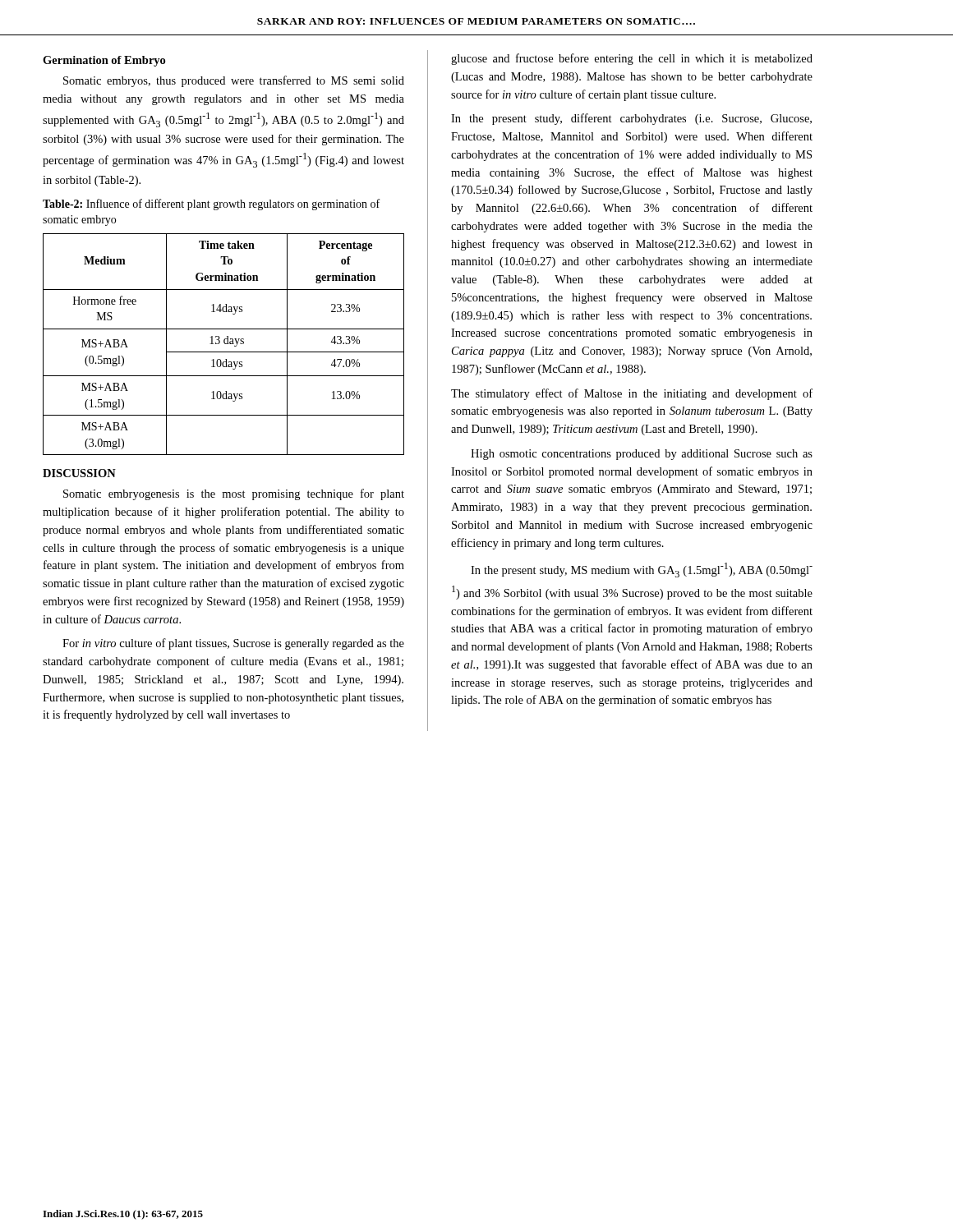Point to the block beginning "glucose and fructose"
The image size is (953, 1232).
point(632,214)
